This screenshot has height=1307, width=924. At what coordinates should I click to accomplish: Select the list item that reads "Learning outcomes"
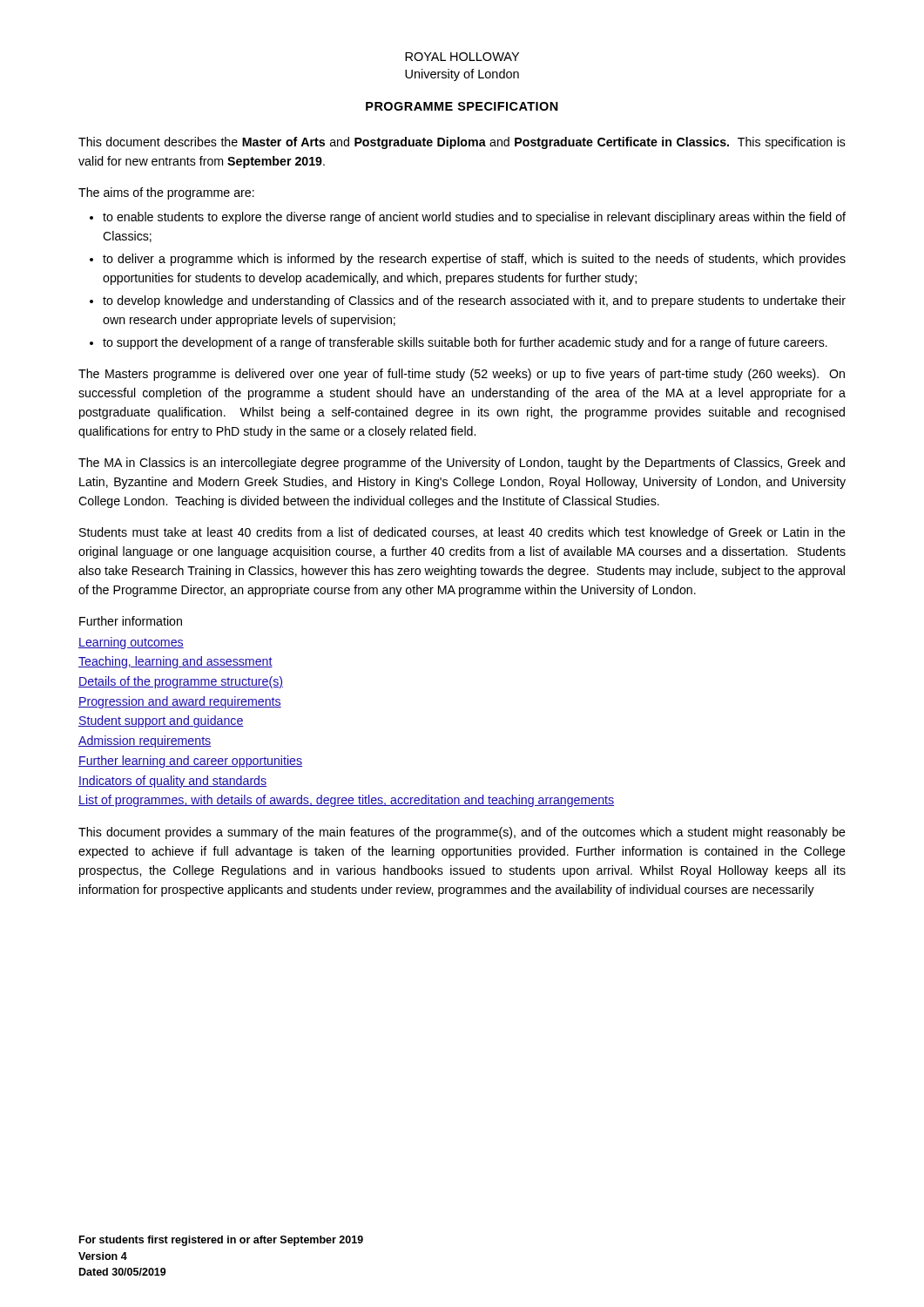(x=131, y=642)
